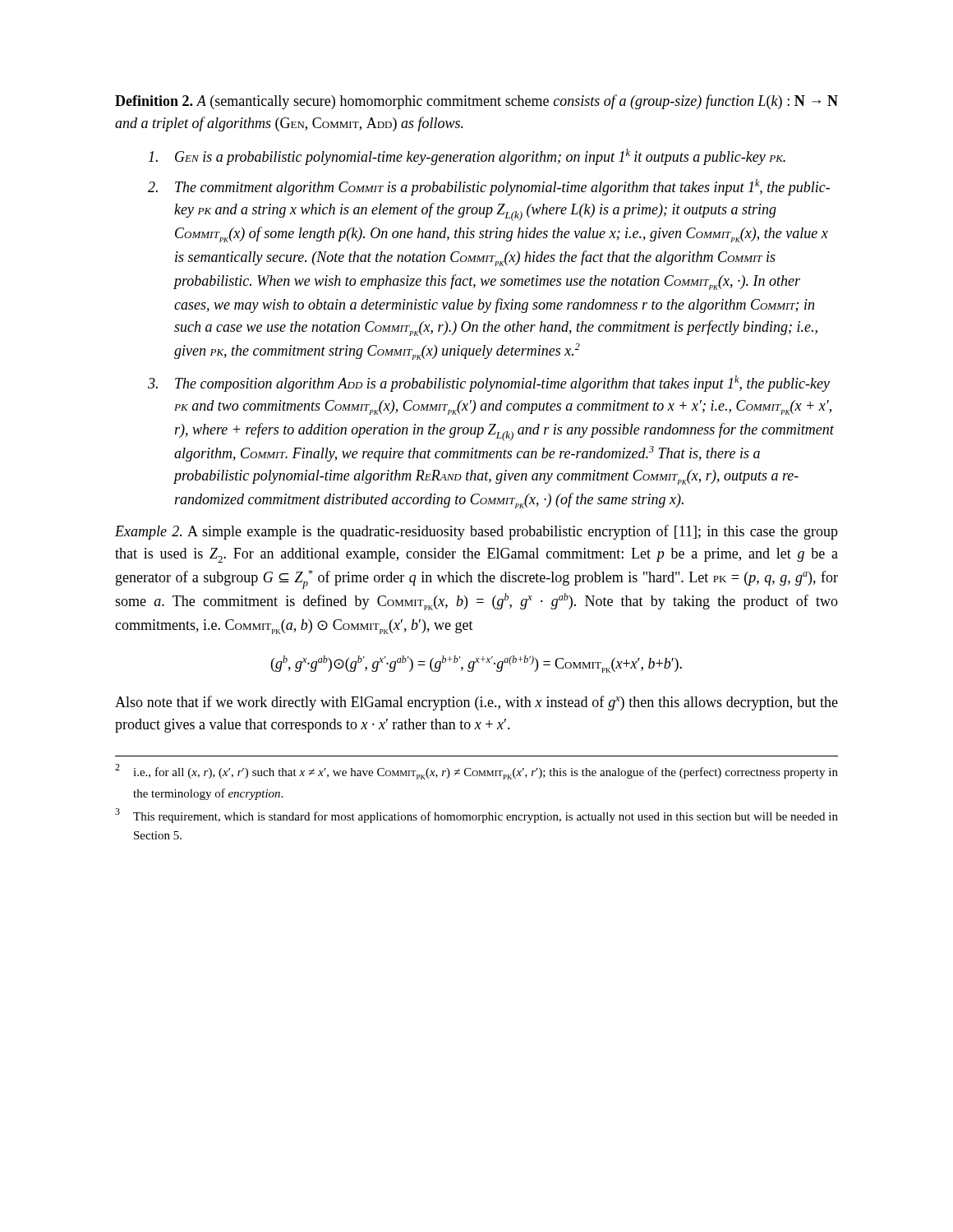
Task: Select the formula
Action: point(476,665)
